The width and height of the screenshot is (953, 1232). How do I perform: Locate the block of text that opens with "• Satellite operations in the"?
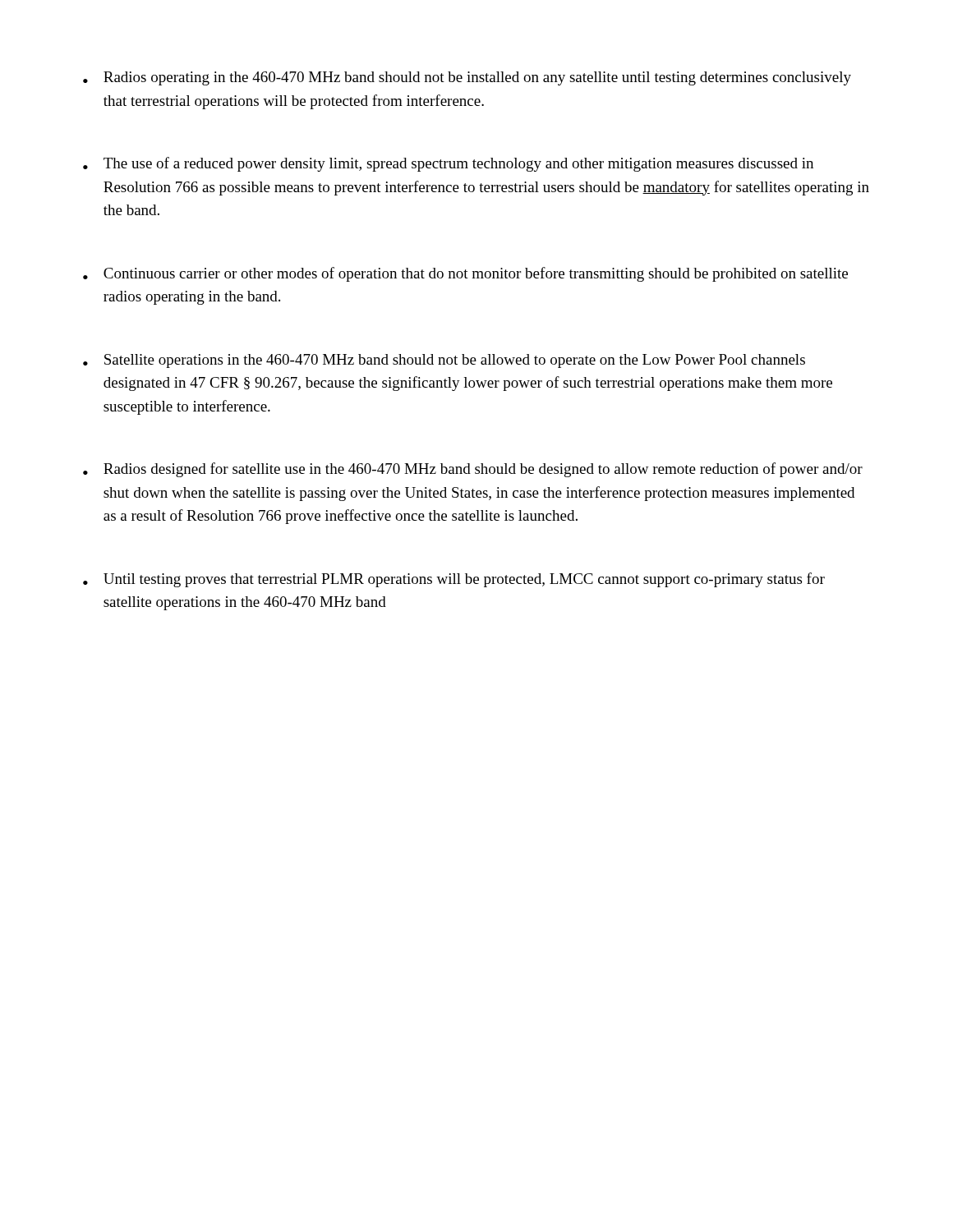tap(476, 383)
